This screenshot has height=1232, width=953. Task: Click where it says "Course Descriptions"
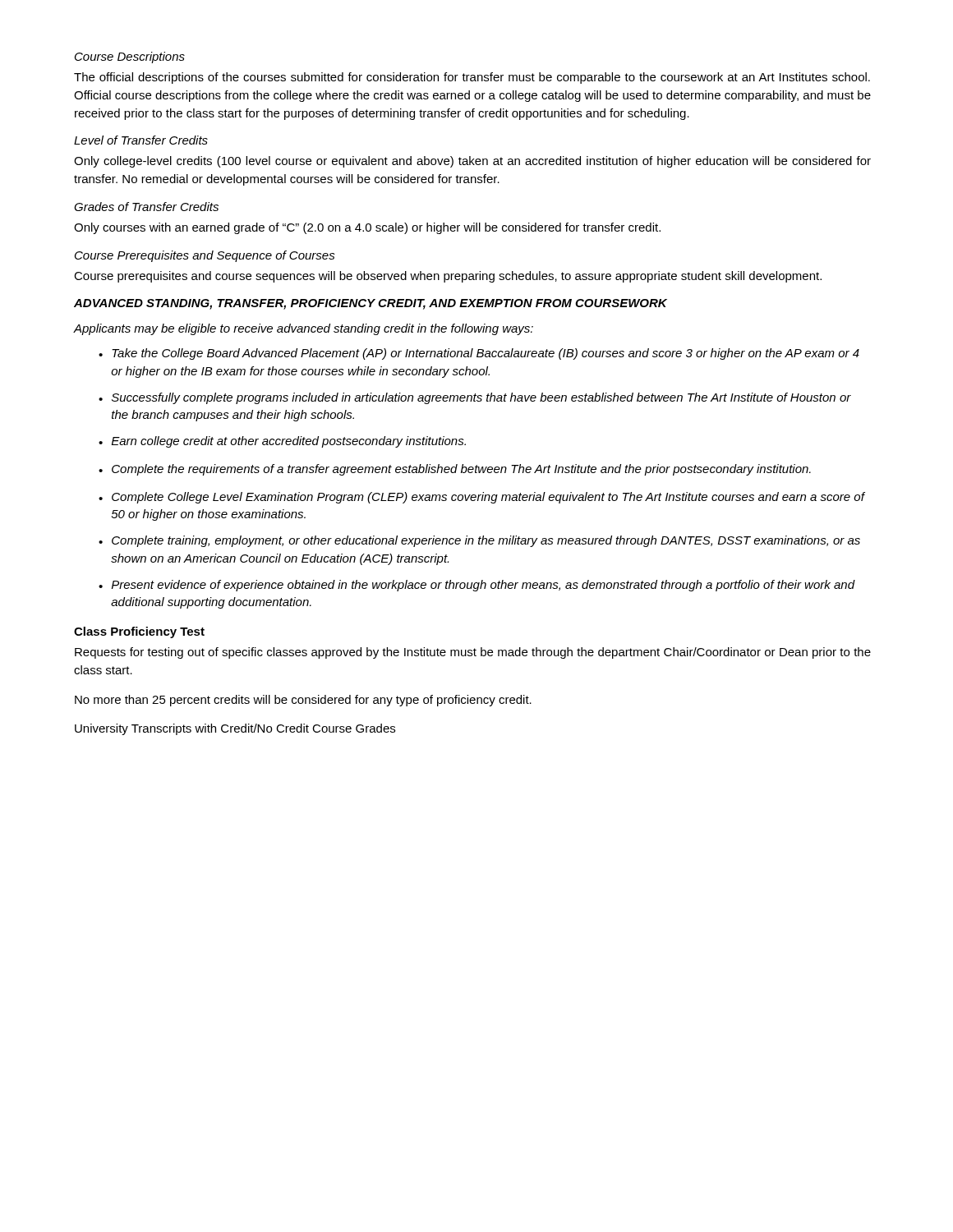[x=129, y=56]
